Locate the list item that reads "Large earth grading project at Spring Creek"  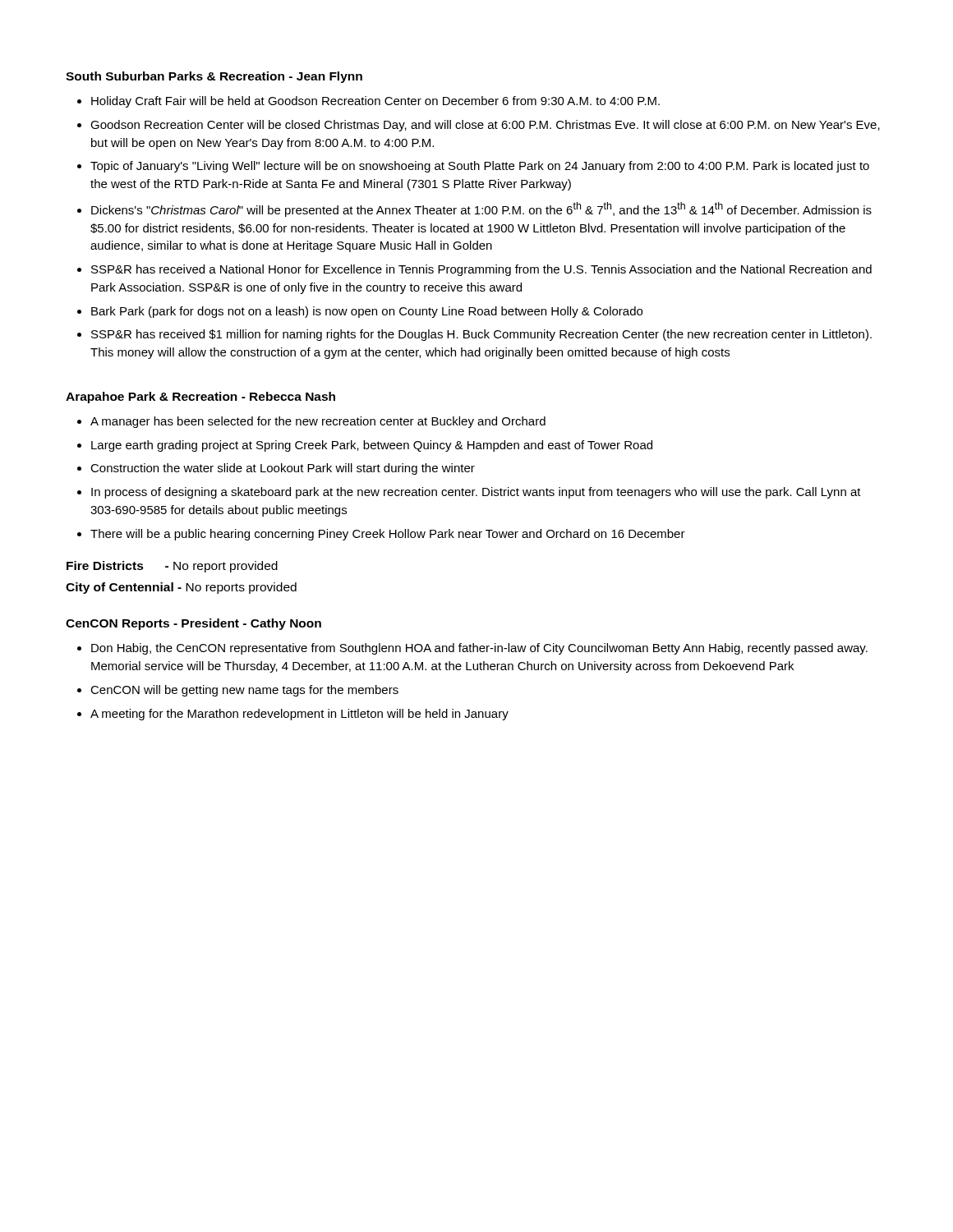tap(372, 444)
